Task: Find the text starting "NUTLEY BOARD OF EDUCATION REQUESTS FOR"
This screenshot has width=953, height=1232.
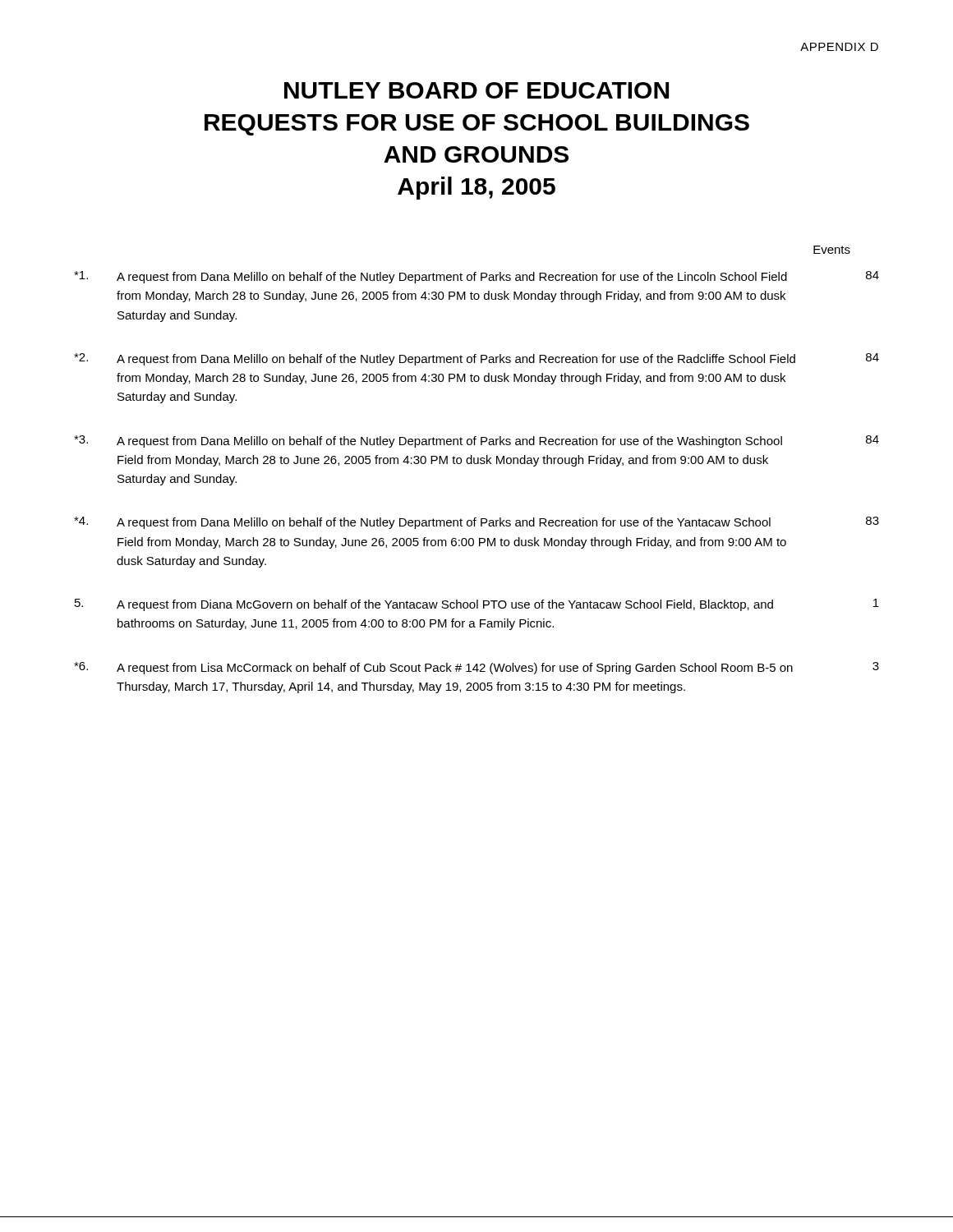Action: 476,138
